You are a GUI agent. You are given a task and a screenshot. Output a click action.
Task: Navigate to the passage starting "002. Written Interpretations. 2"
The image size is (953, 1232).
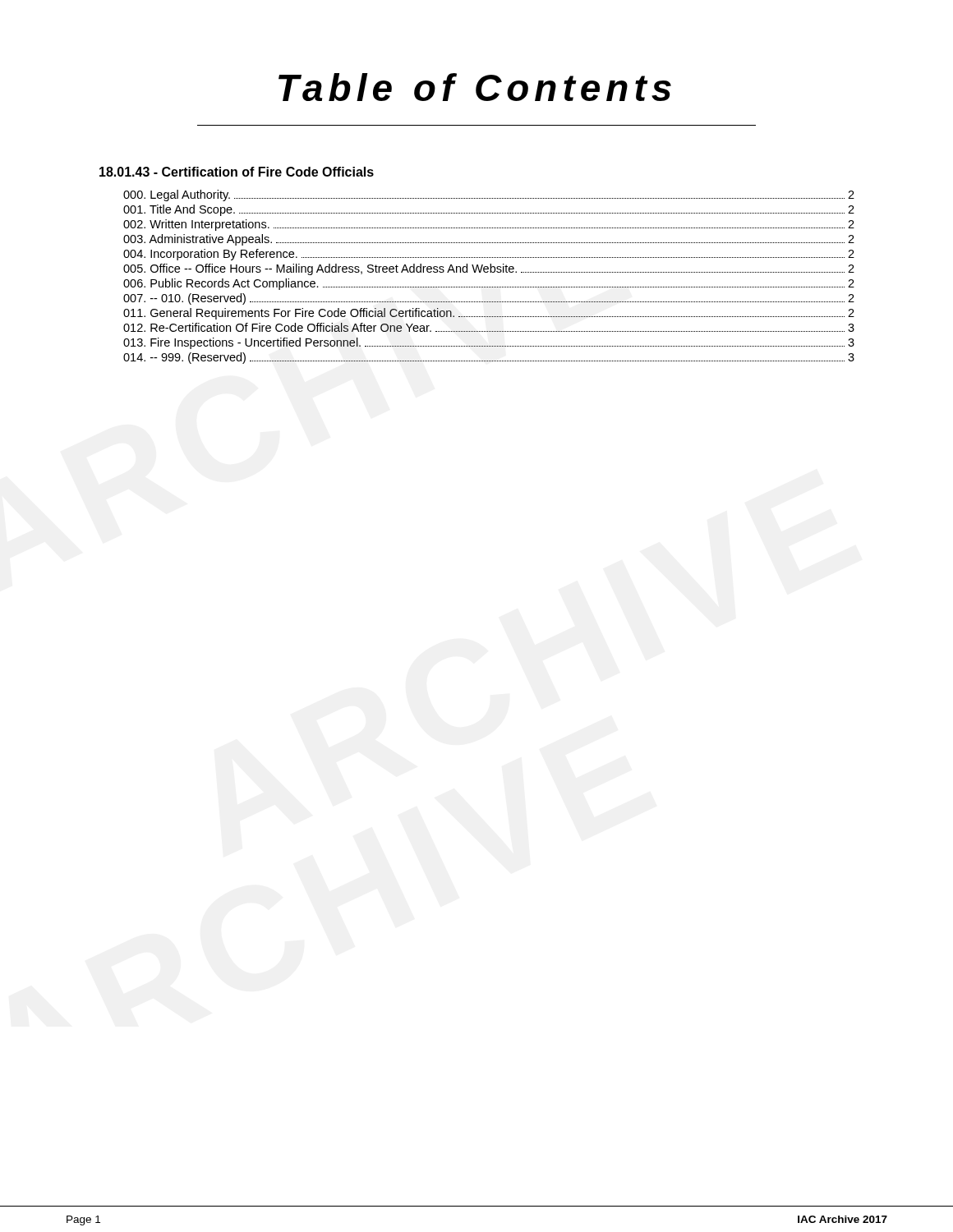coord(489,224)
